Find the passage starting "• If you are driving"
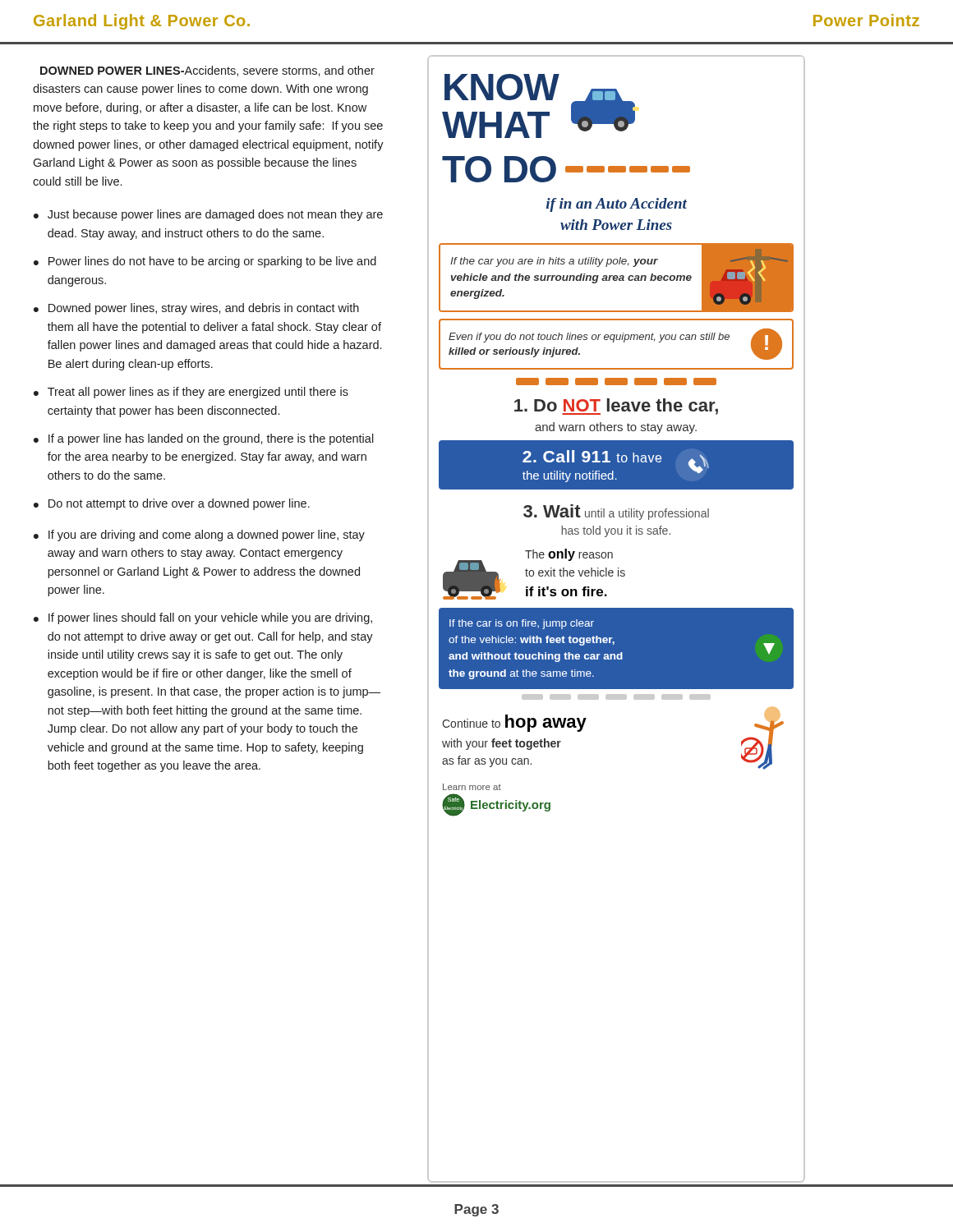 pyautogui.click(x=210, y=562)
